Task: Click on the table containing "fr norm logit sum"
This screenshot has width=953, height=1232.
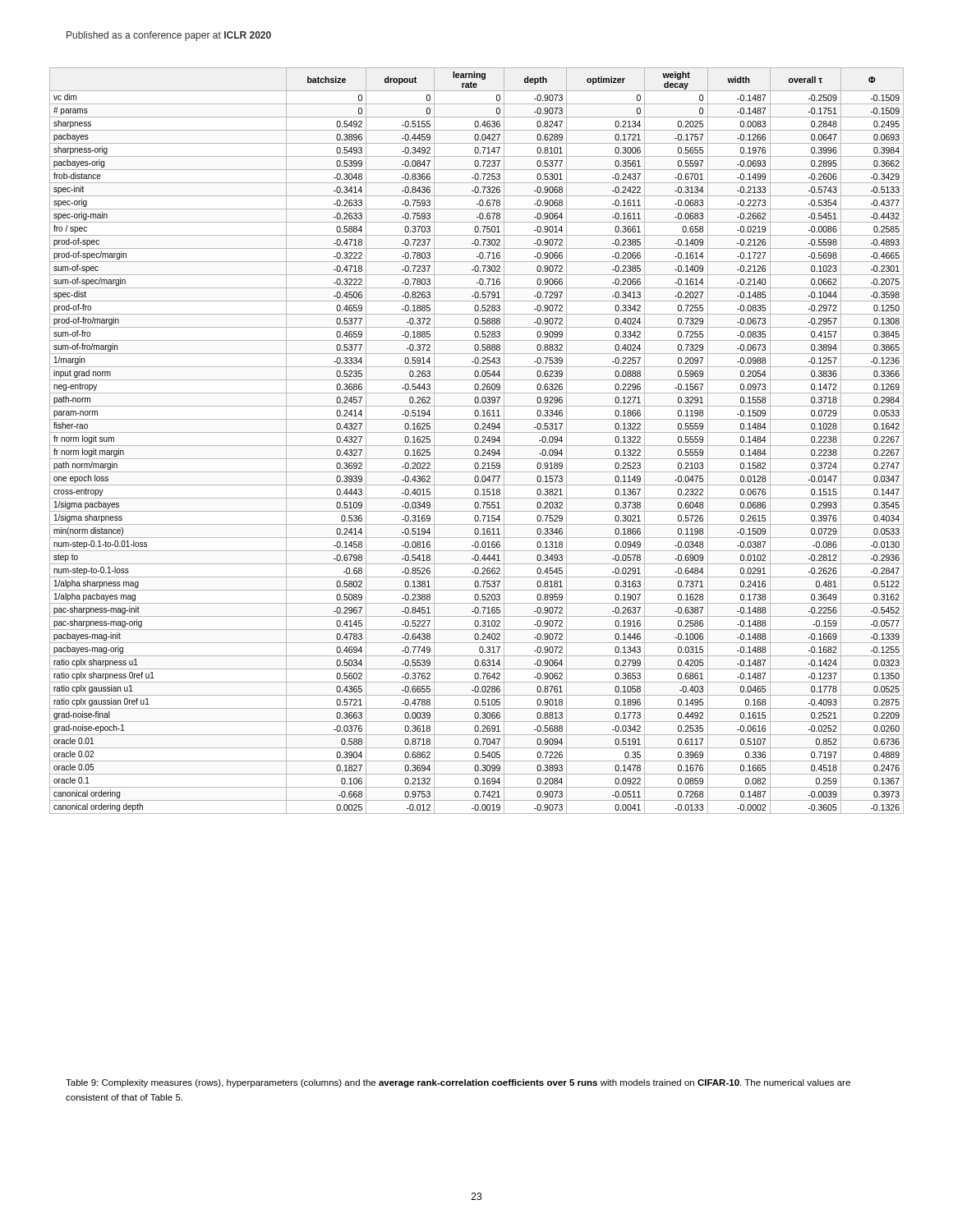Action: tap(476, 441)
